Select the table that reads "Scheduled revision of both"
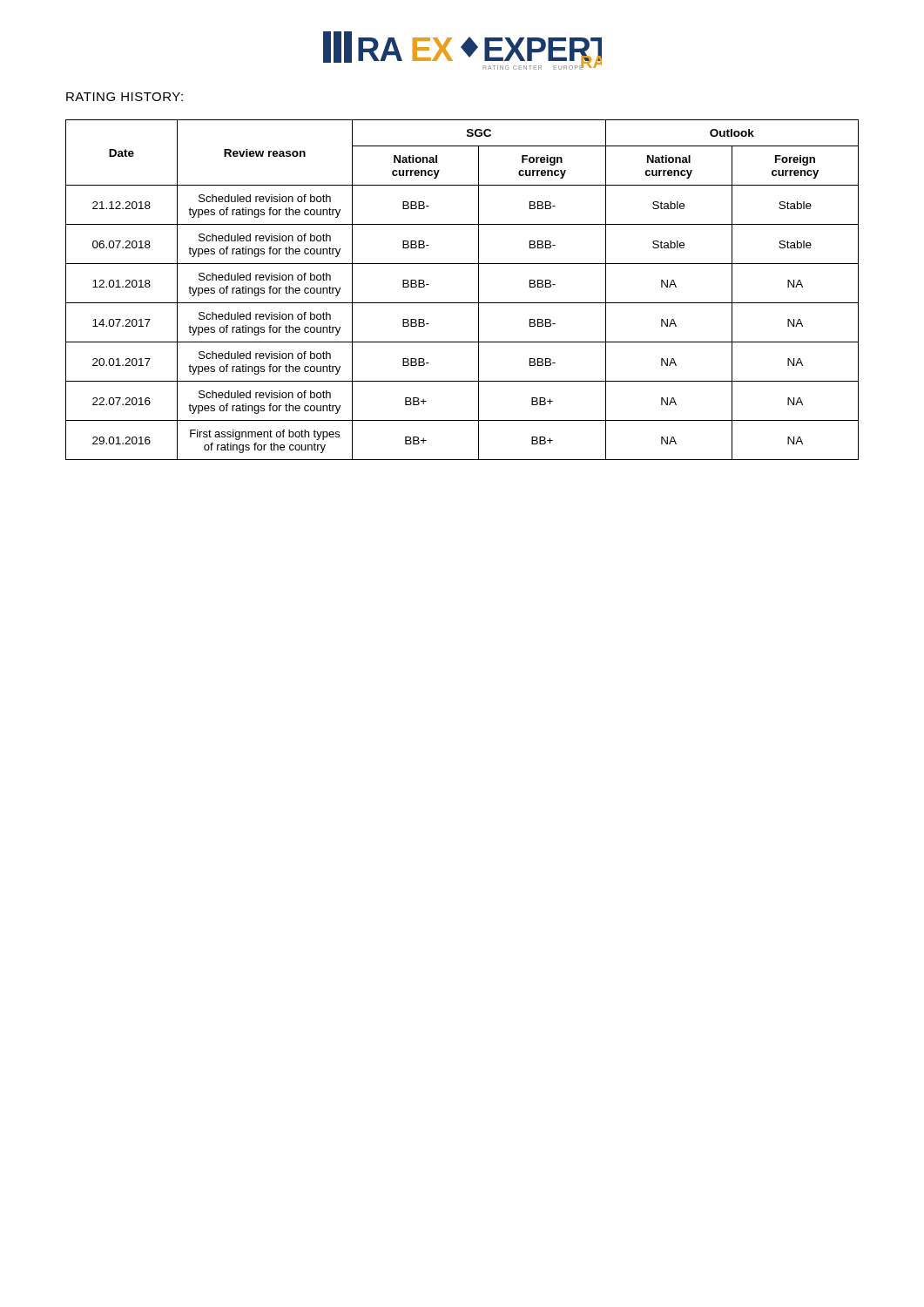This screenshot has width=924, height=1307. 462,290
